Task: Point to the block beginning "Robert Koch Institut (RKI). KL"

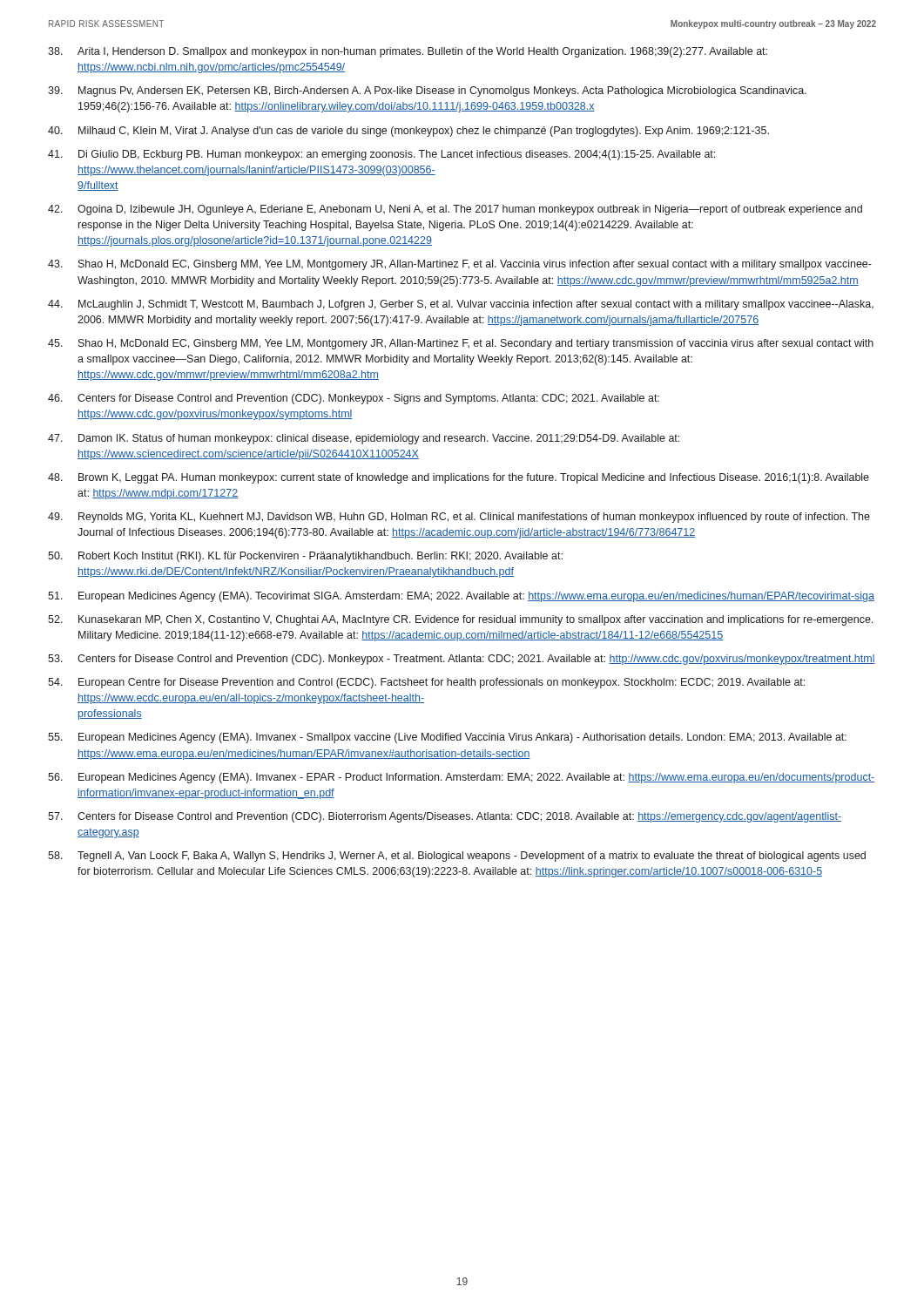Action: click(477, 564)
